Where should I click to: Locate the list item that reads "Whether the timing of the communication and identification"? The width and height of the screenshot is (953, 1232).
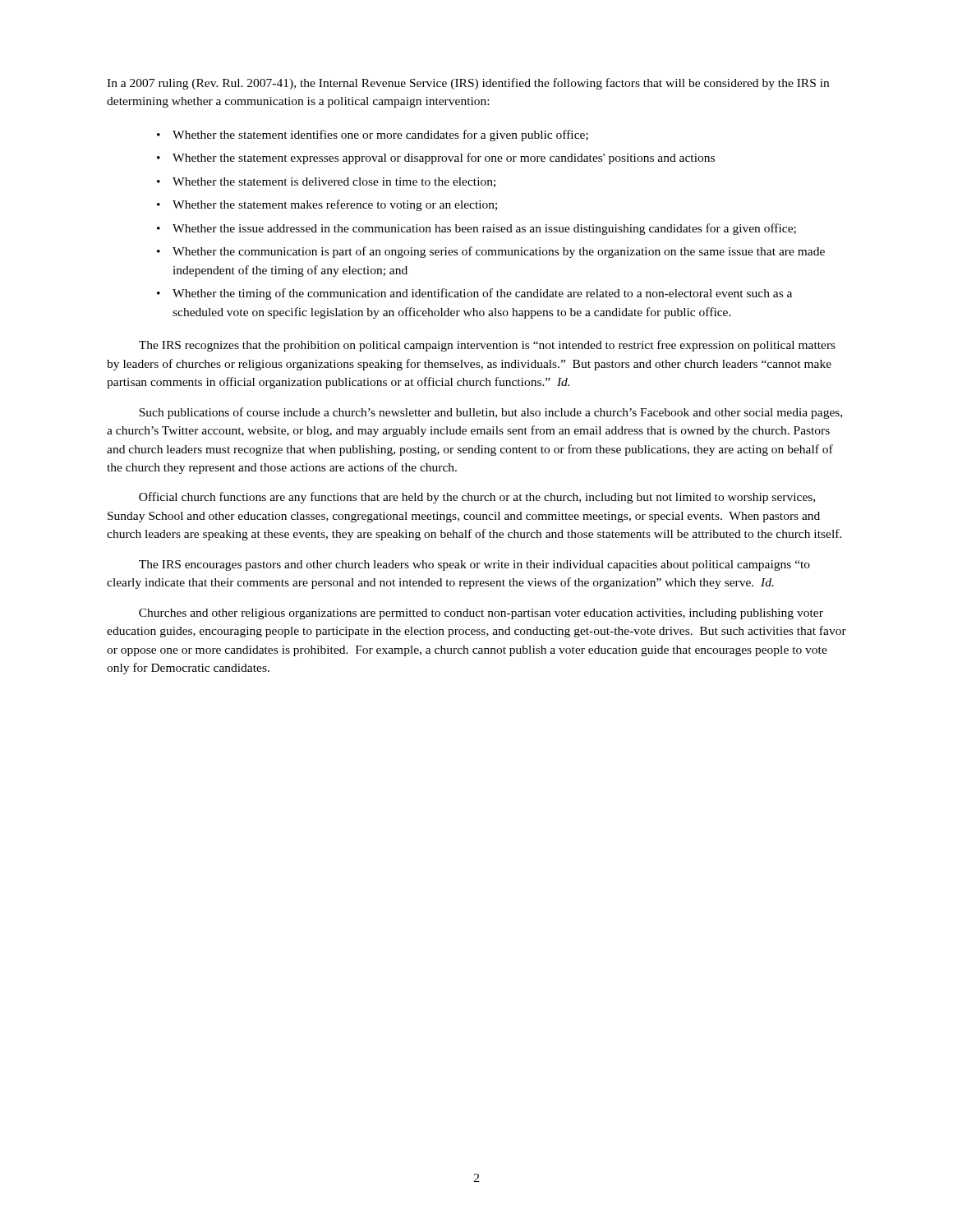pyautogui.click(x=482, y=302)
